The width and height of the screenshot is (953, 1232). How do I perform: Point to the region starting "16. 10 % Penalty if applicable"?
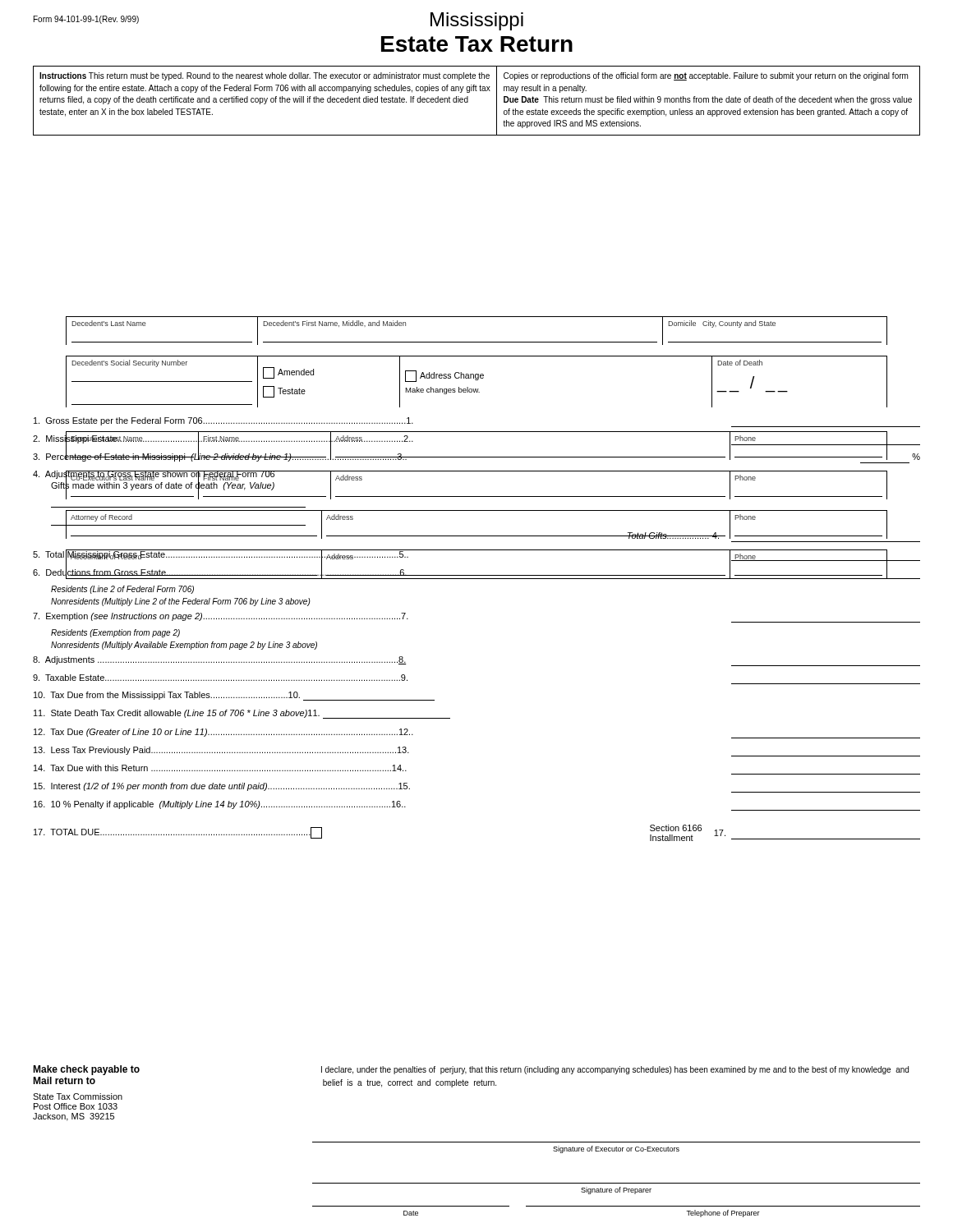(146, 805)
